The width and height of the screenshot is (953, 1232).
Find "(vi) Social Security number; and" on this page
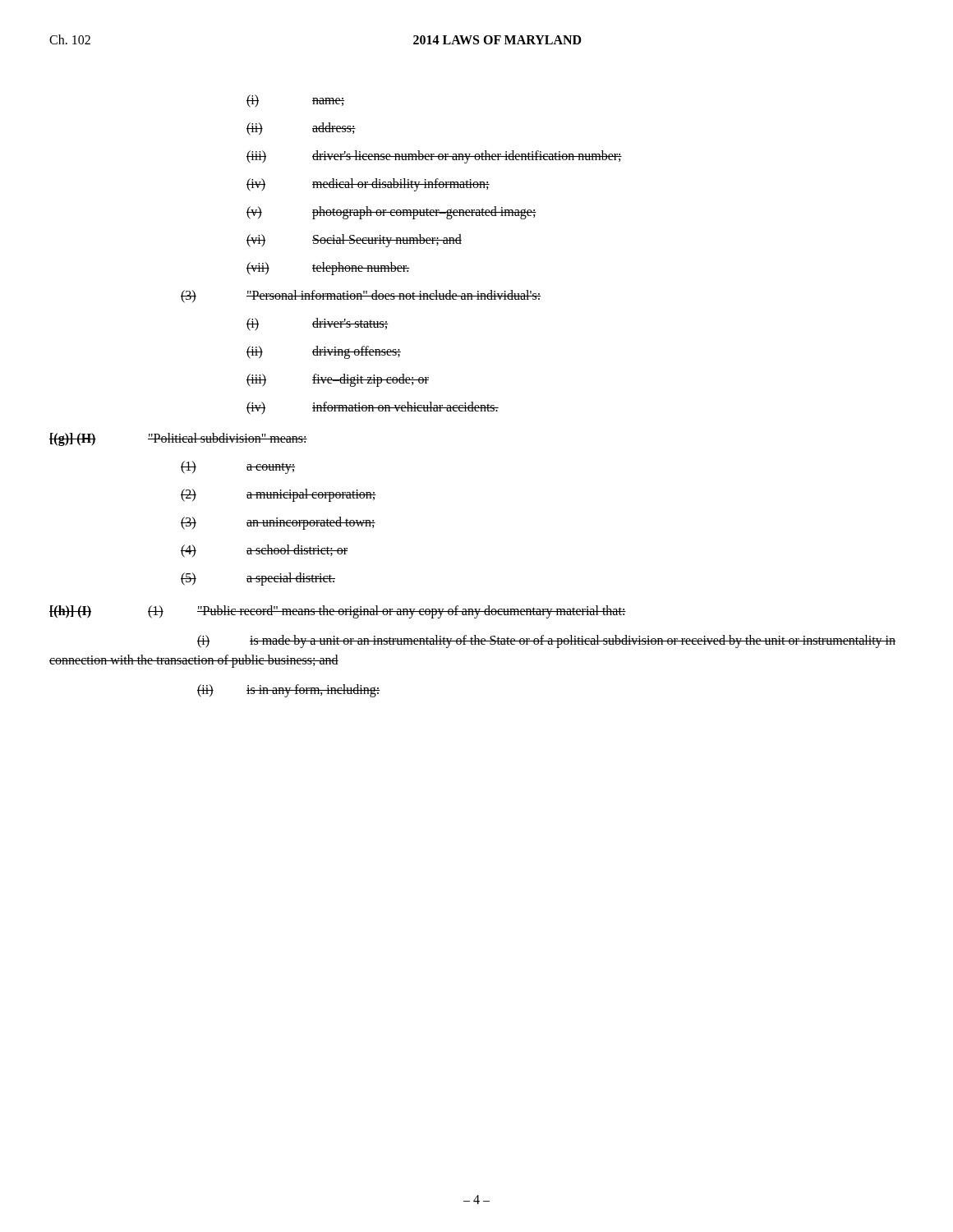coord(354,241)
